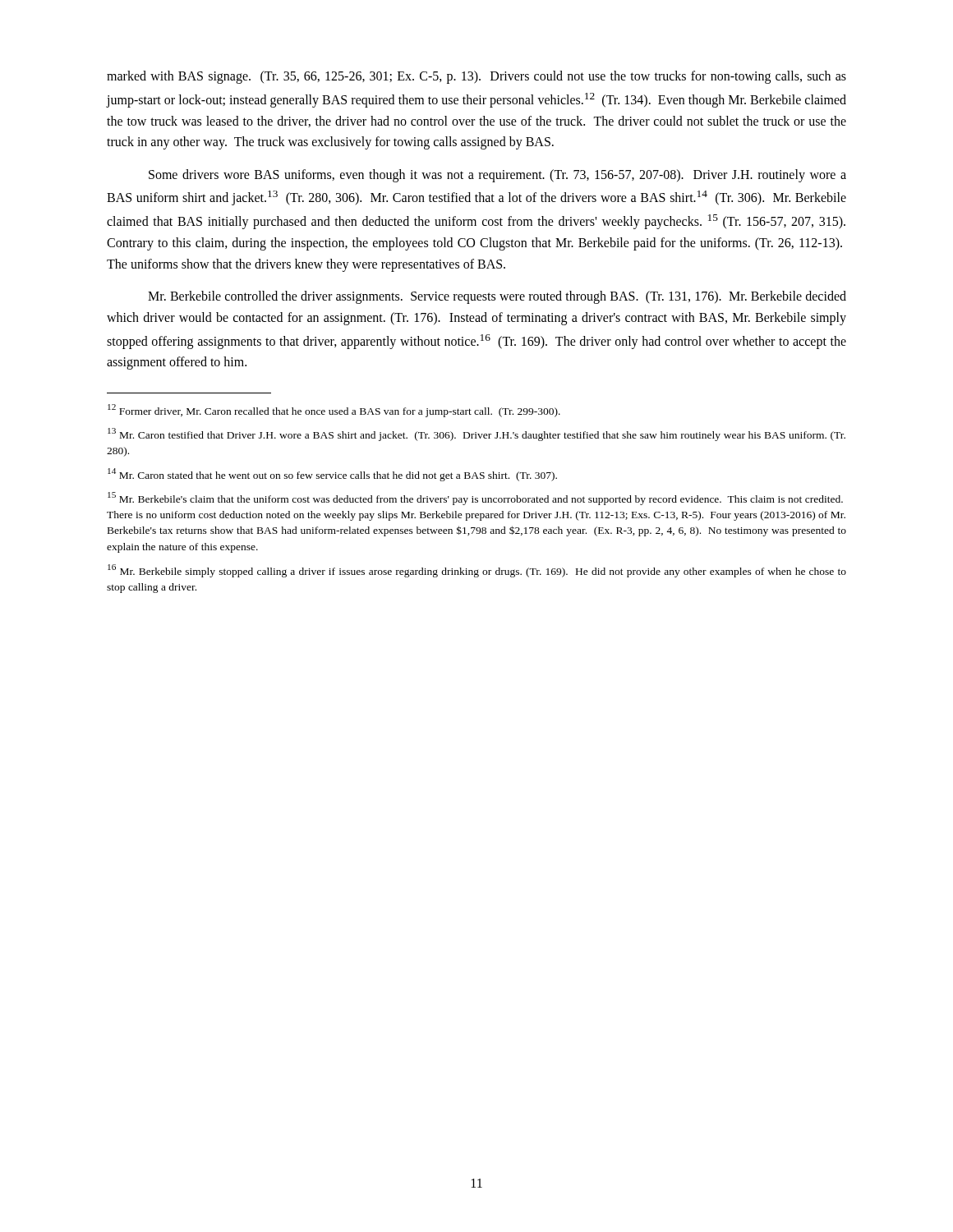Locate the block of text that opens with "Mr. Berkebile controlled the driver assignments."
The image size is (953, 1232).
476,329
